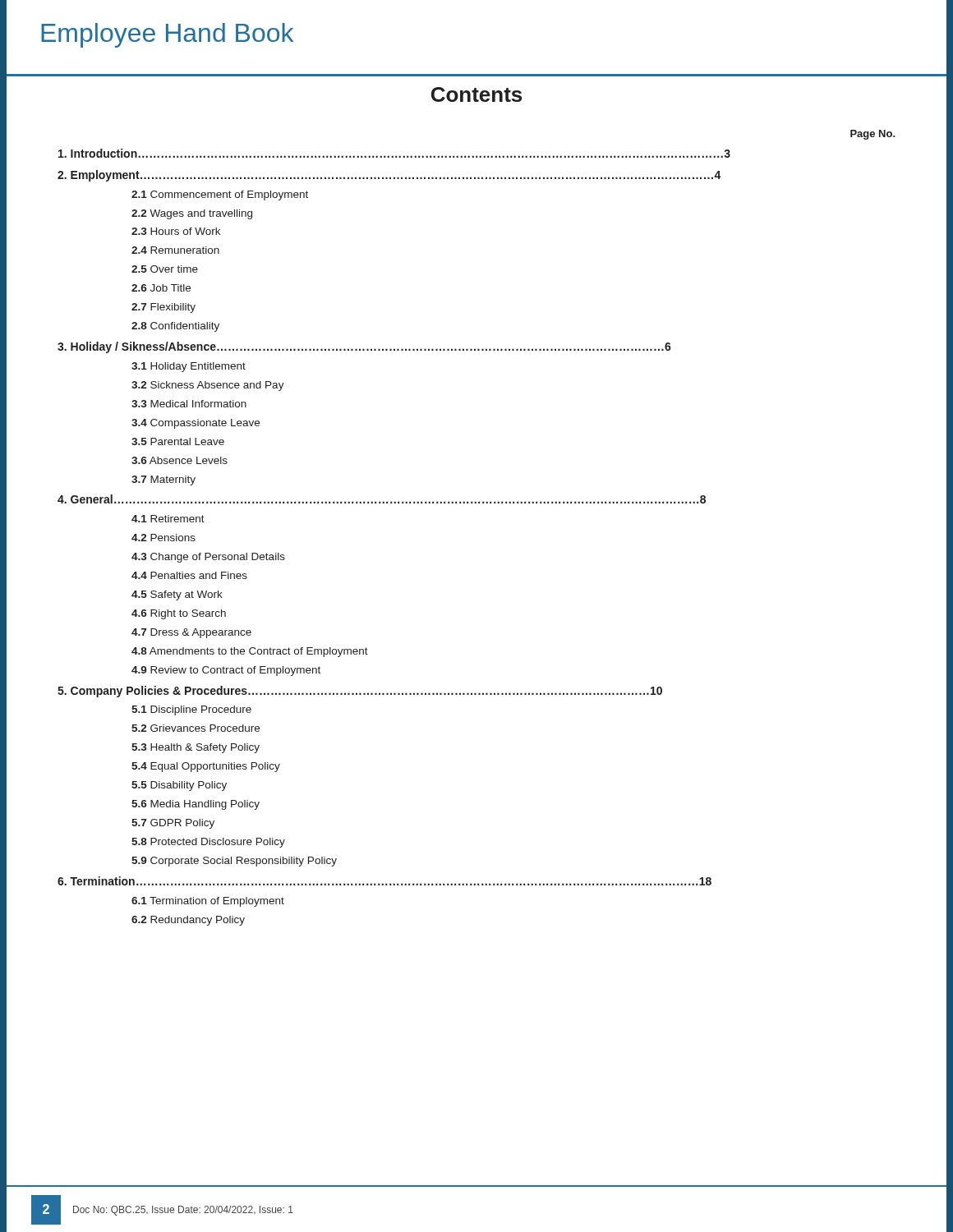This screenshot has width=953, height=1232.
Task: Click on the text block starting "5.3 Health & Safety Policy"
Action: [196, 747]
